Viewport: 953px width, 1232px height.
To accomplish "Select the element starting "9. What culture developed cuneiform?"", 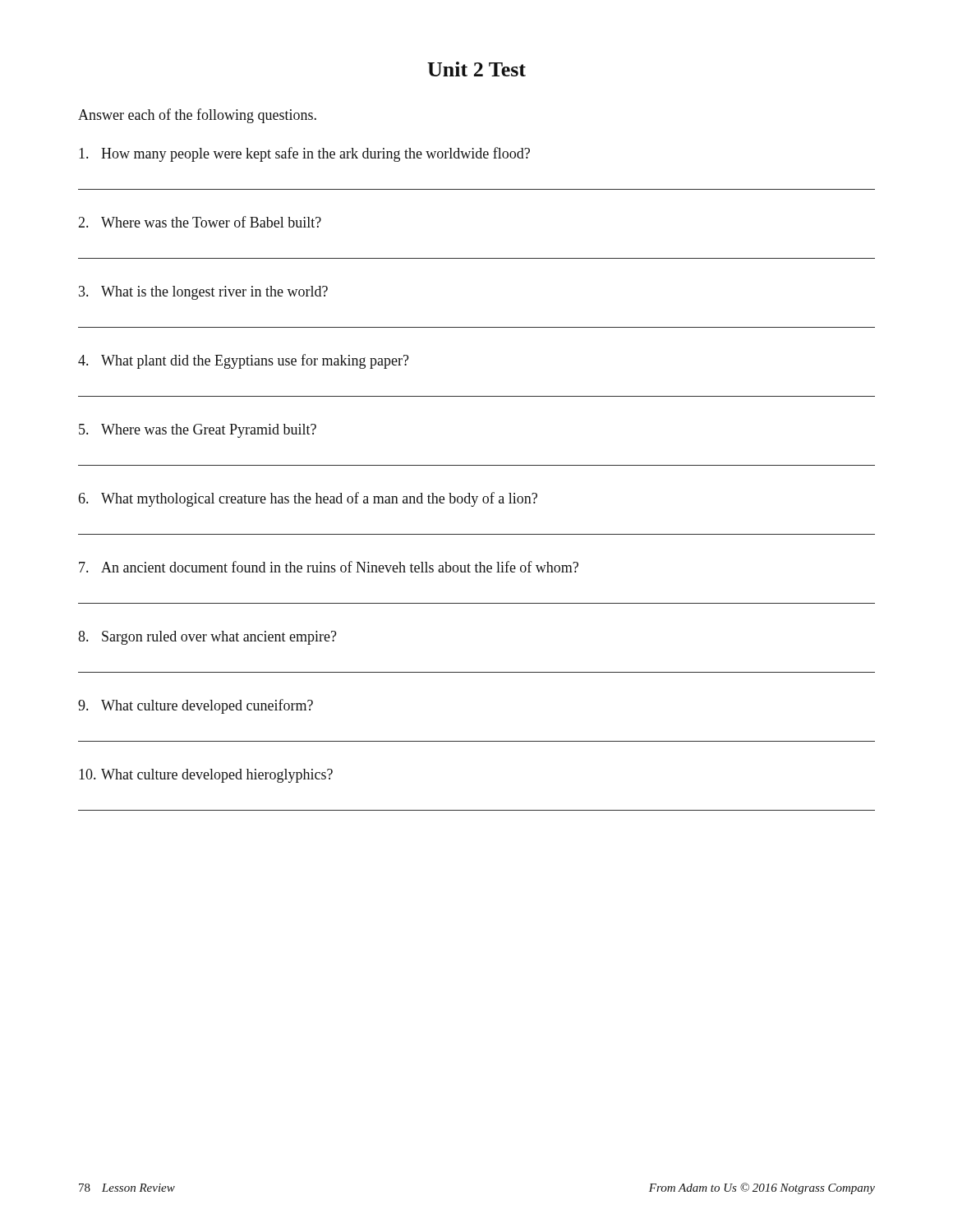I will 196,706.
